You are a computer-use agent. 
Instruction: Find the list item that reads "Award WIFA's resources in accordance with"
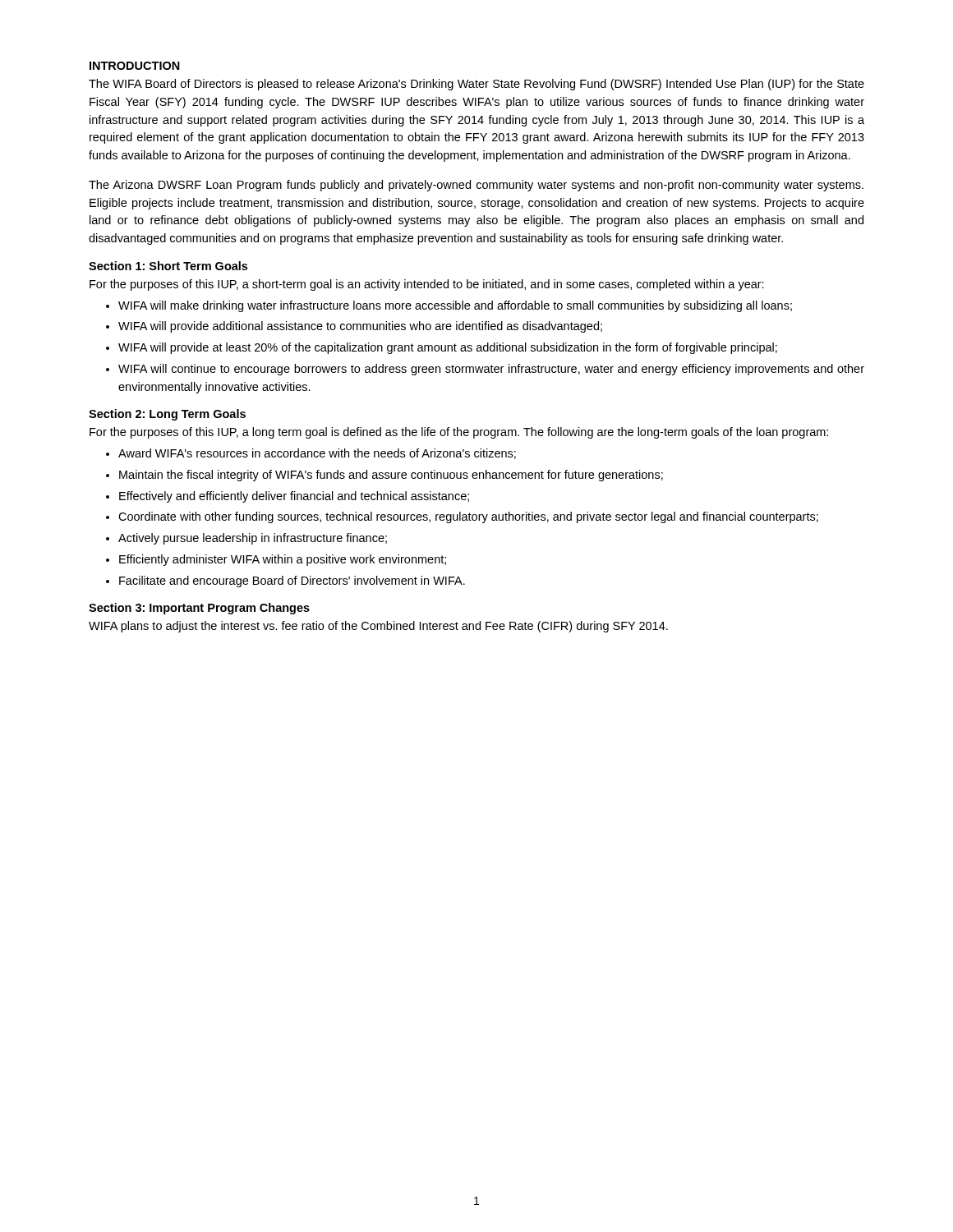click(x=317, y=453)
